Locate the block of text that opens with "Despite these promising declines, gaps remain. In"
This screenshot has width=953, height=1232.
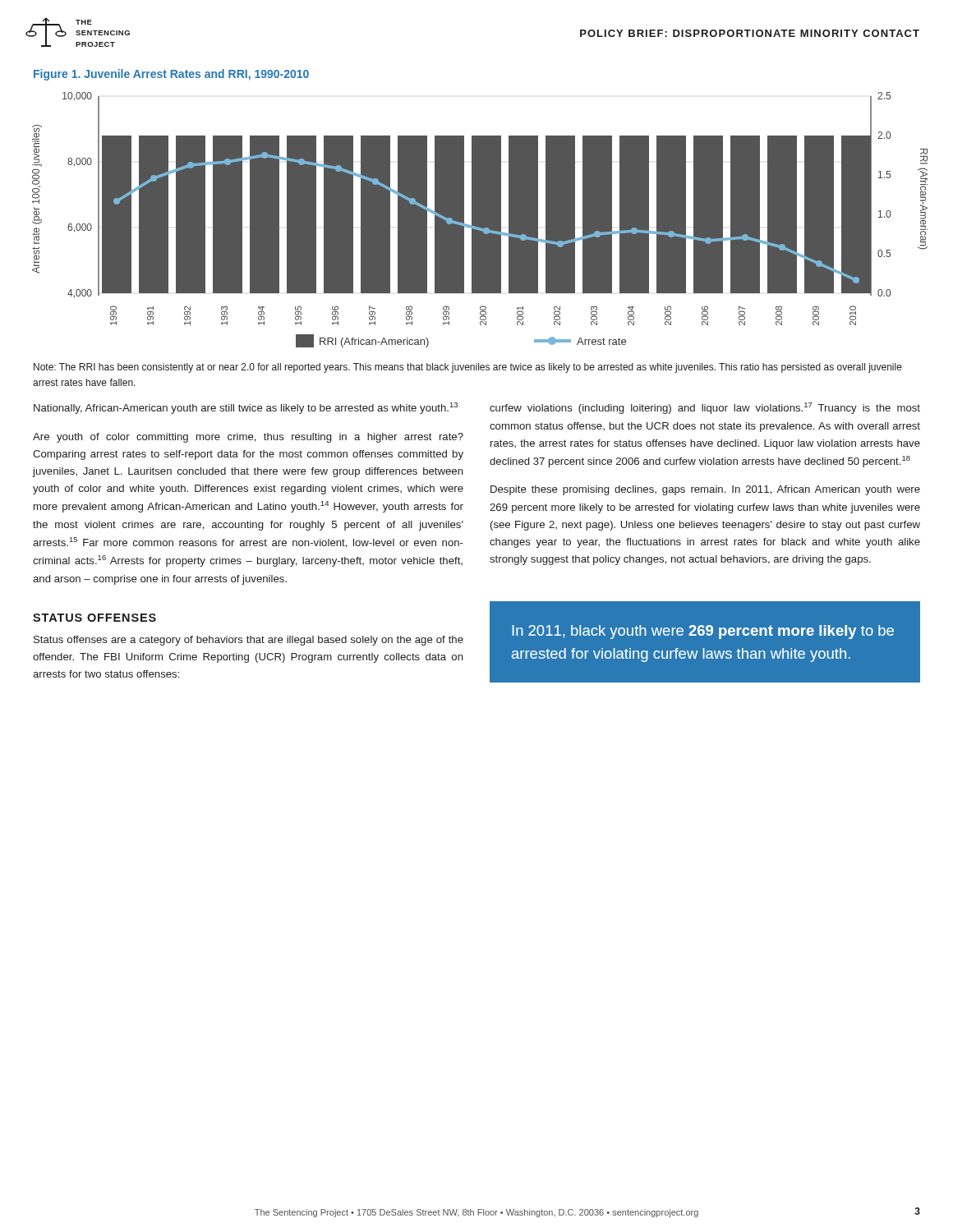[705, 524]
